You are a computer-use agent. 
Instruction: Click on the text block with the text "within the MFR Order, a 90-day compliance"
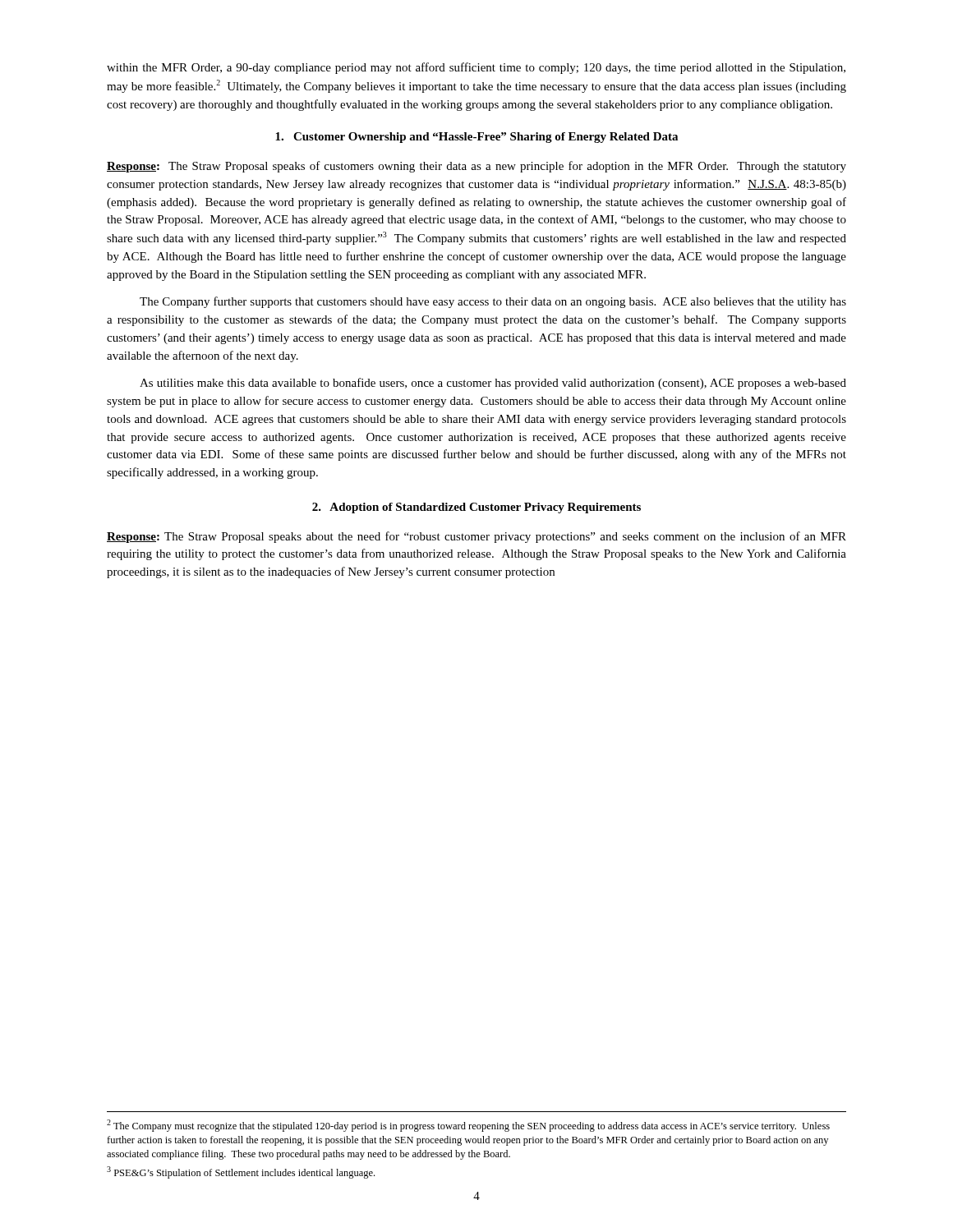click(x=476, y=86)
